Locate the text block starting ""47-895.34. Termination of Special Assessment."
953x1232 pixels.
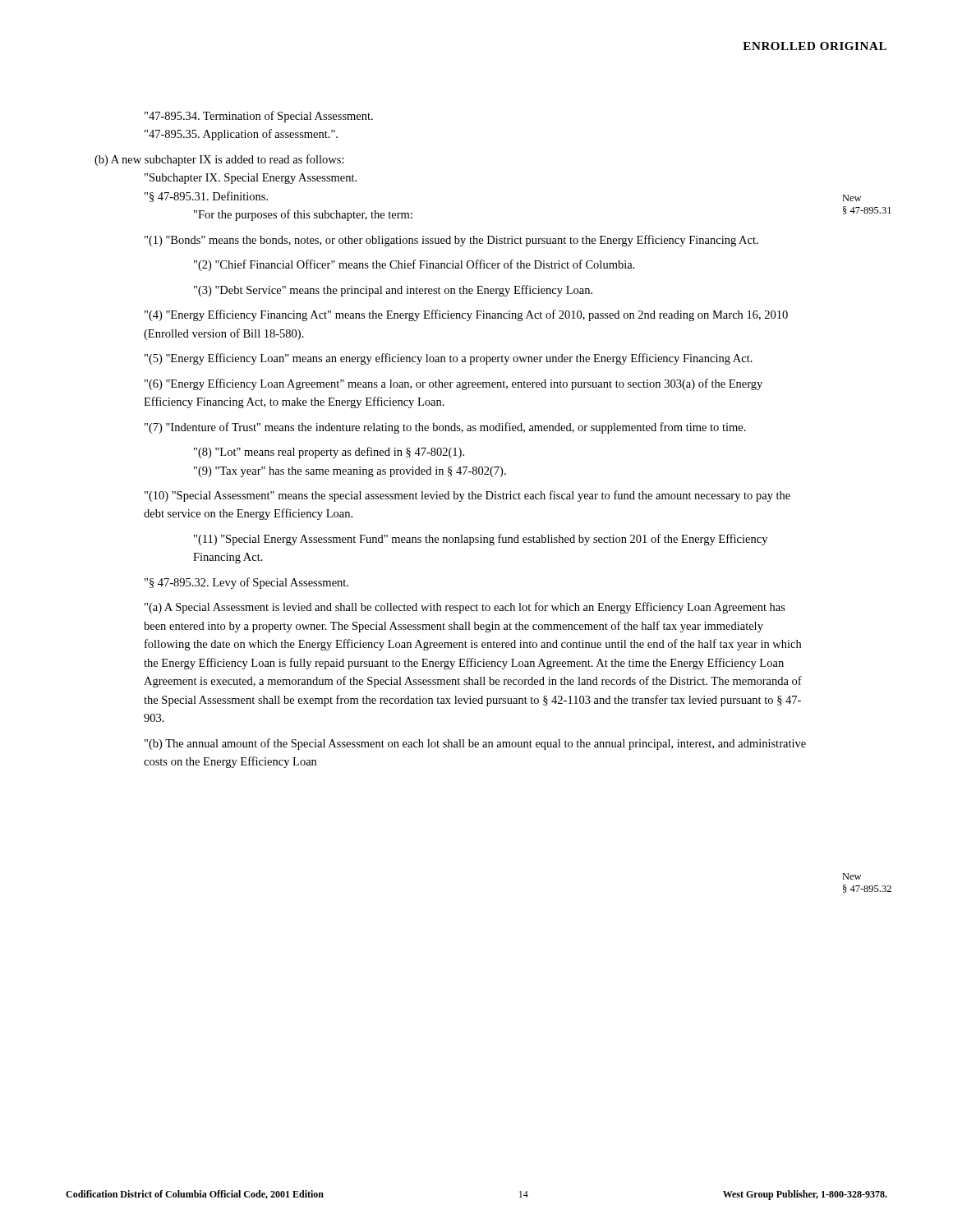(452, 439)
